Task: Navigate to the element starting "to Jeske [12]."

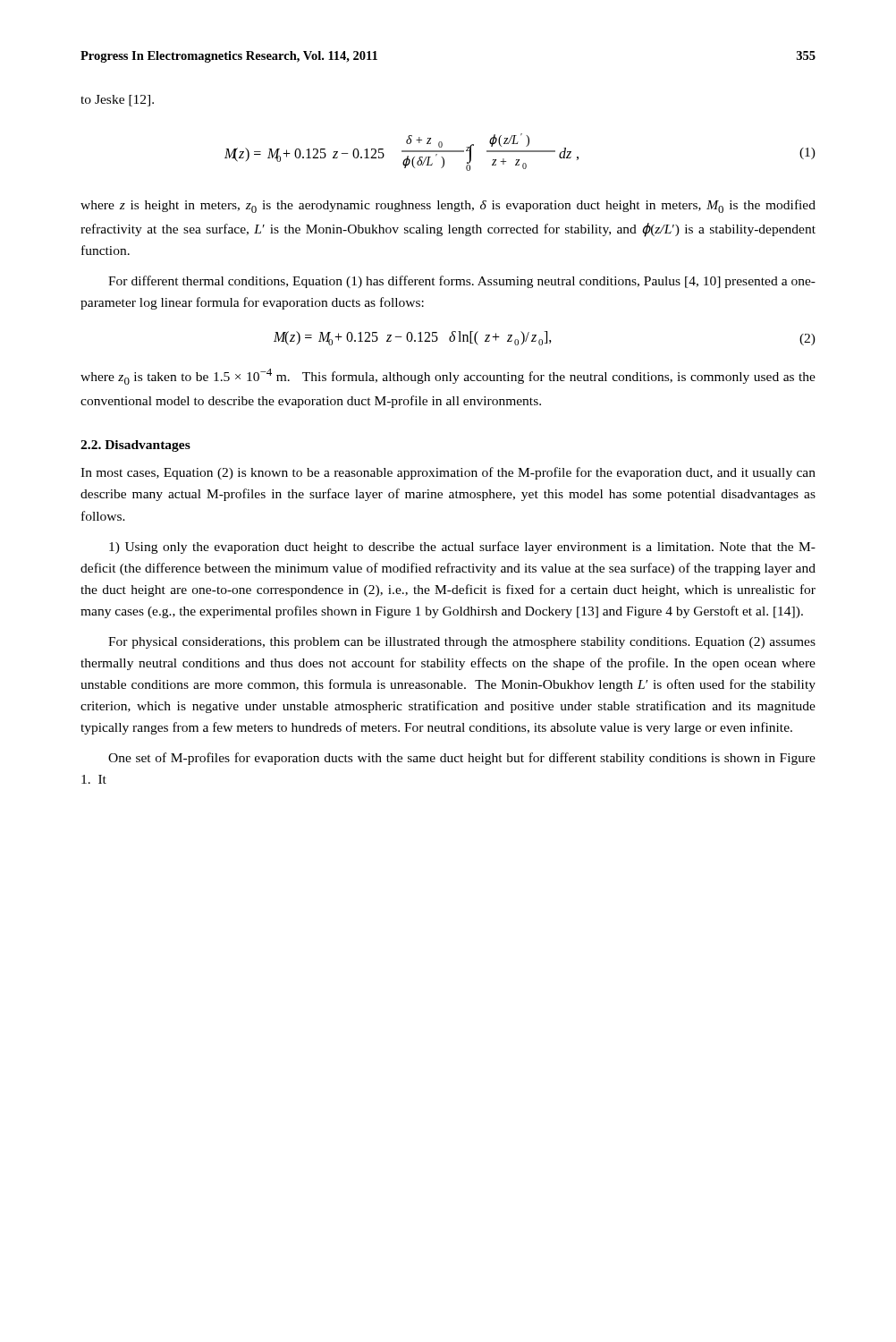Action: pos(117,101)
